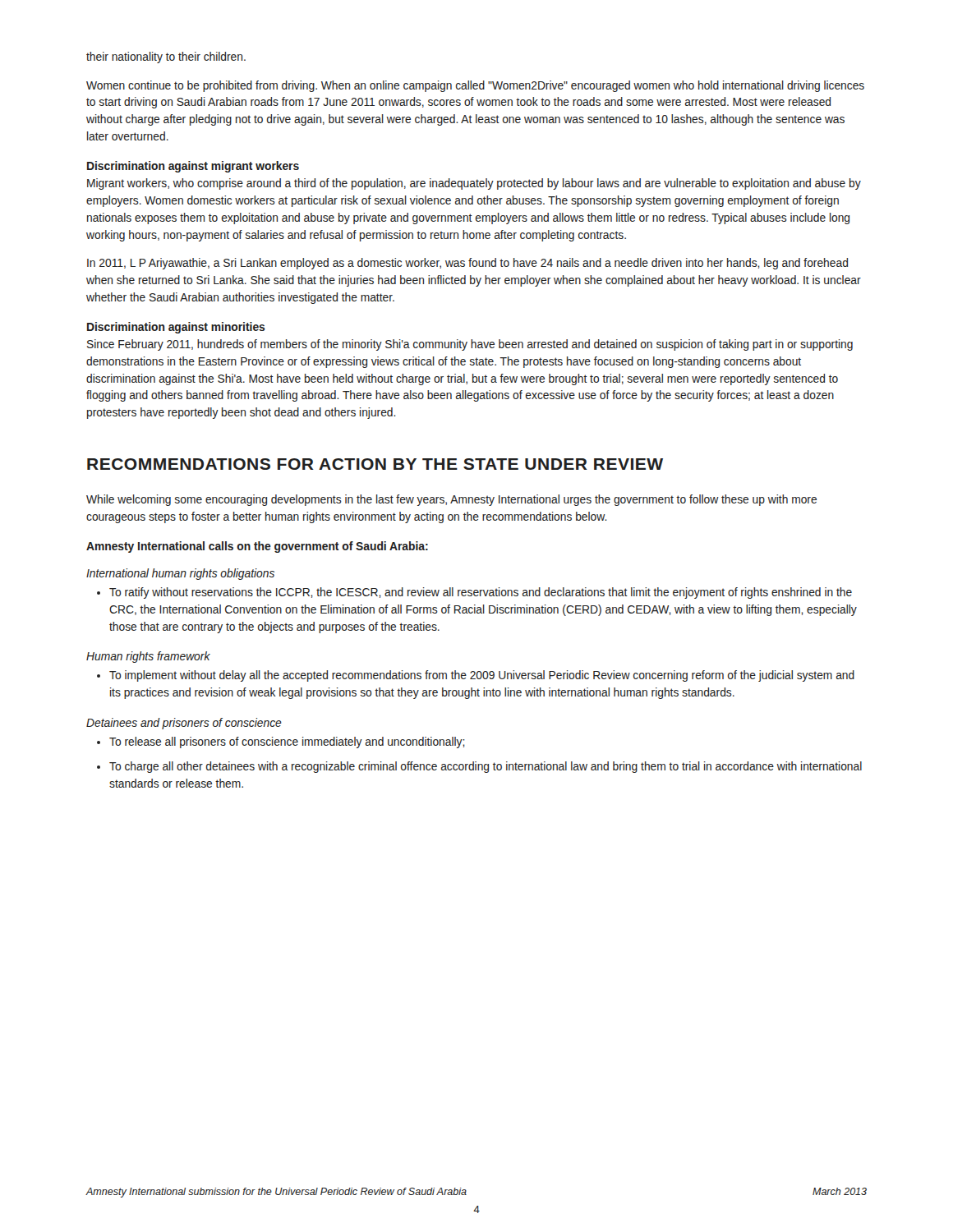
Task: Point to the block beginning "While welcoming some encouraging developments"
Action: 452,508
